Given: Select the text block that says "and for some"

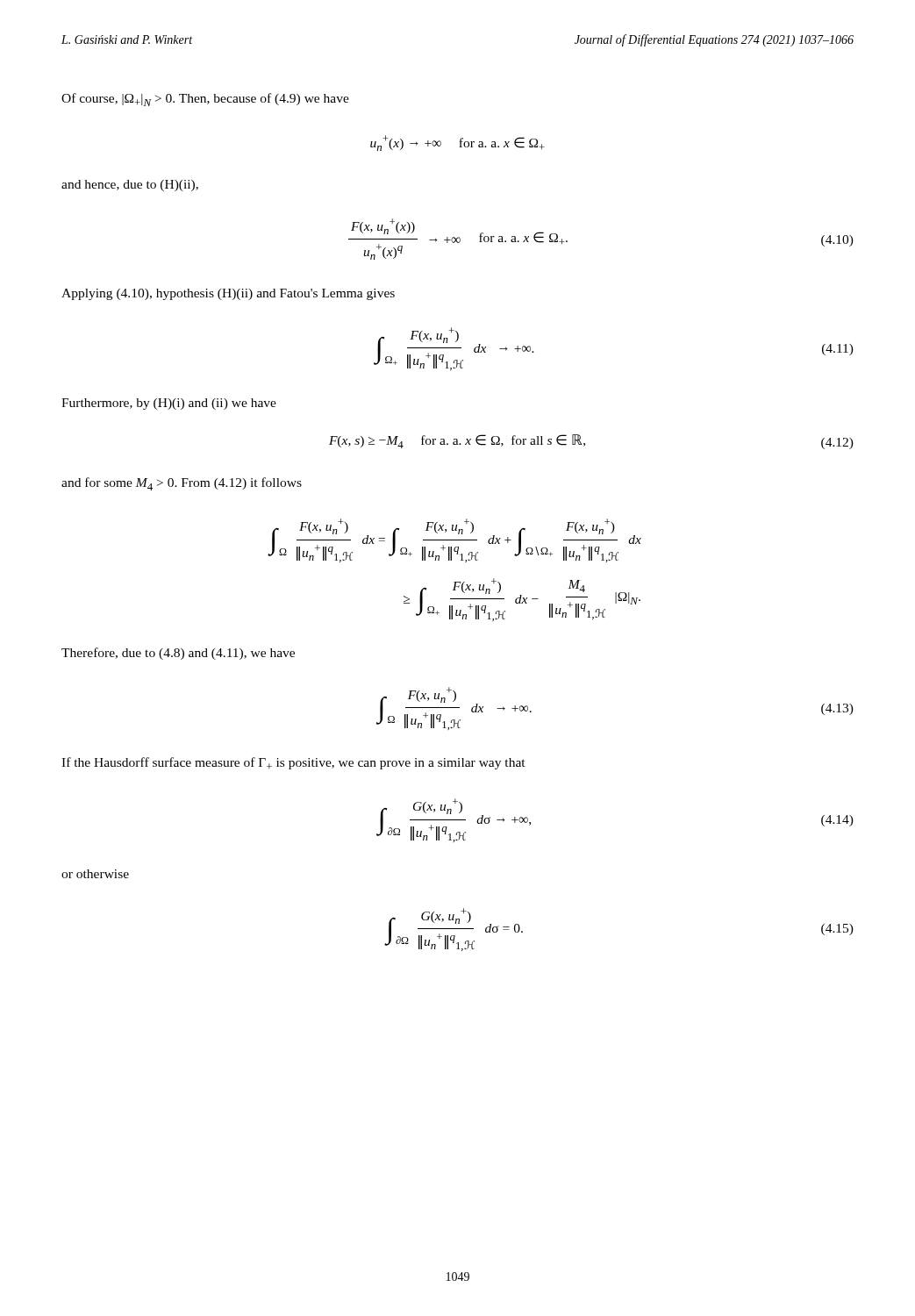Looking at the screenshot, I should coord(182,483).
